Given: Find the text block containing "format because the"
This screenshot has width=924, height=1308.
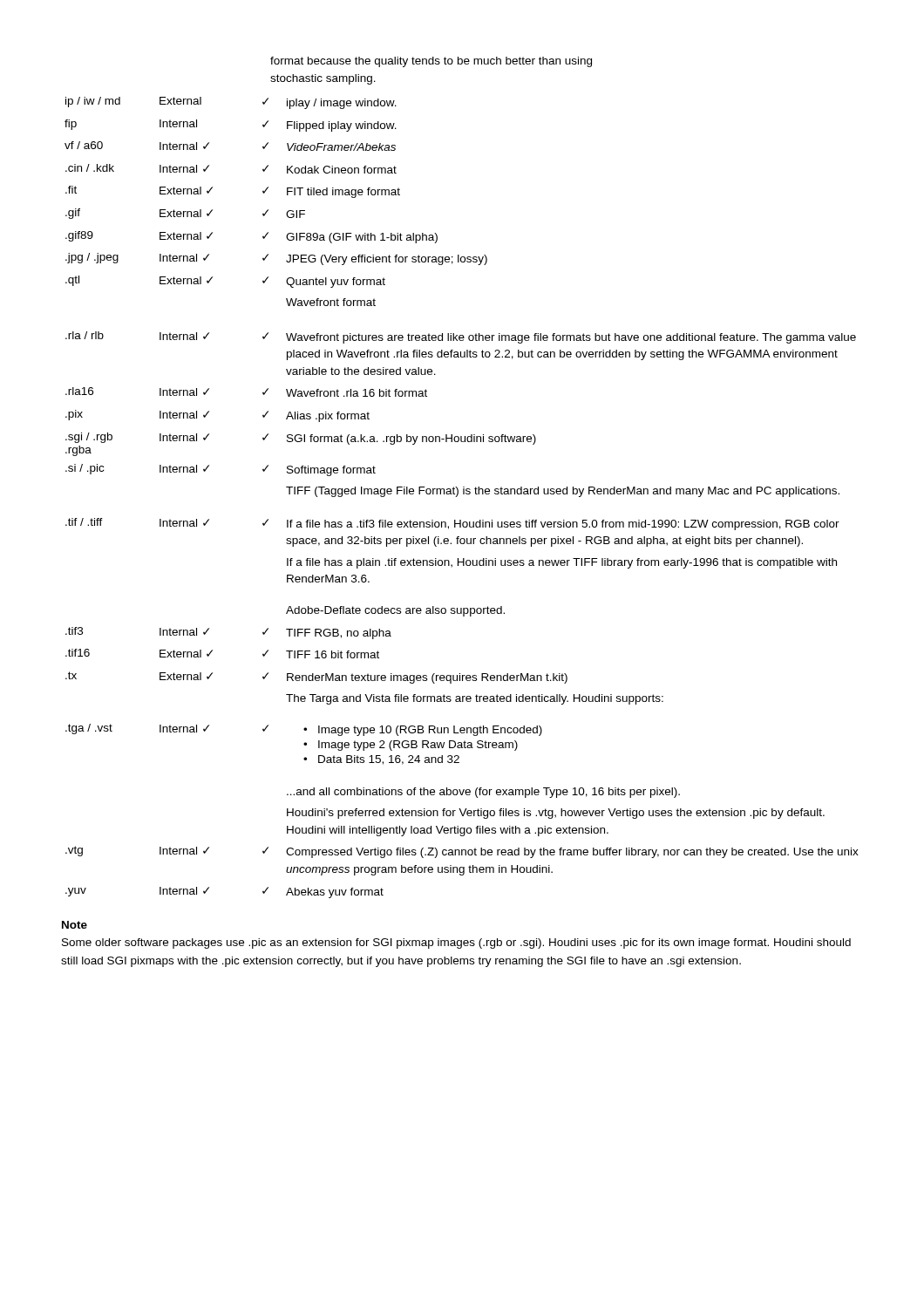Looking at the screenshot, I should pos(432,69).
